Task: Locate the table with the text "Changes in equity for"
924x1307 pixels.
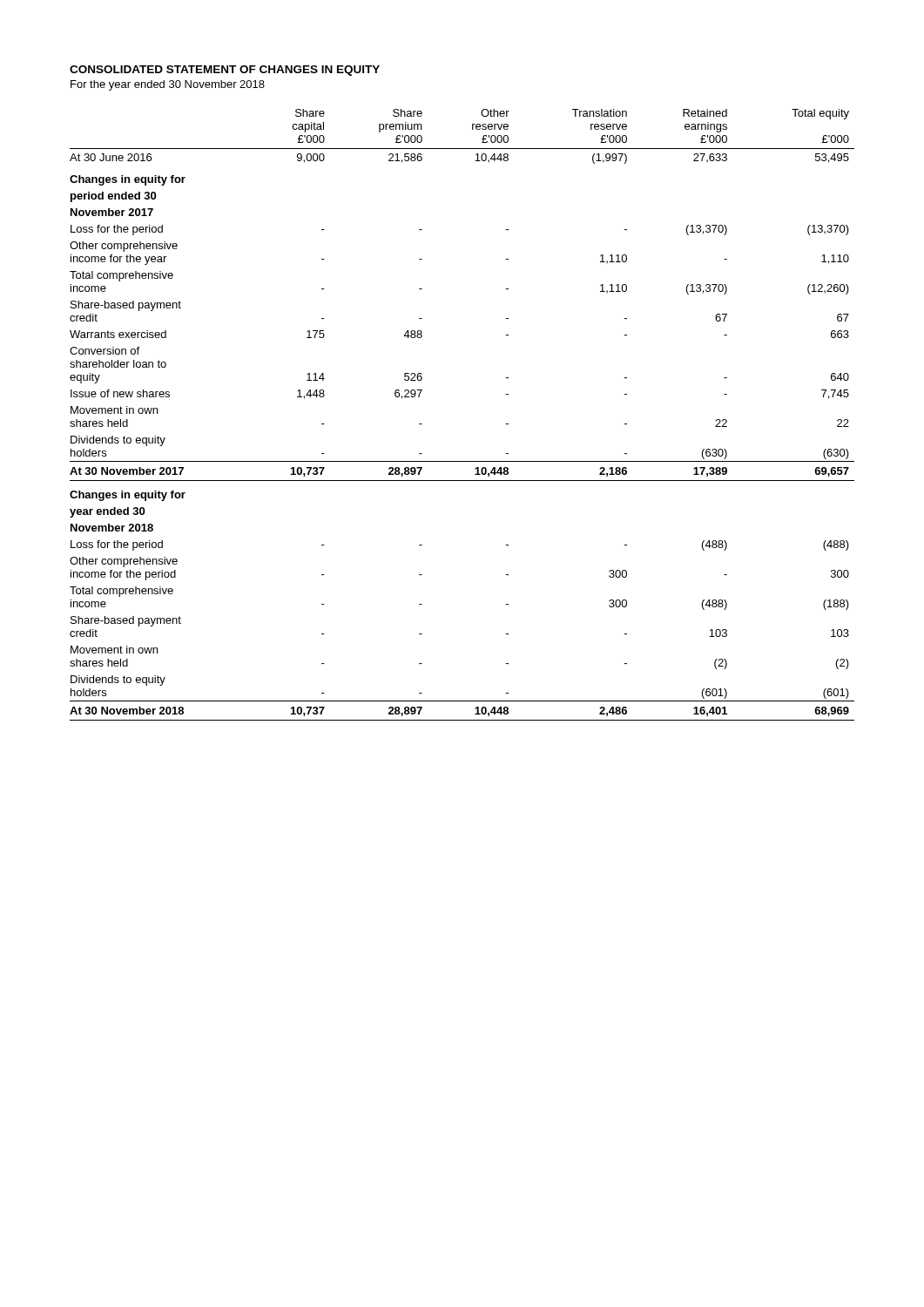Action: 462,413
